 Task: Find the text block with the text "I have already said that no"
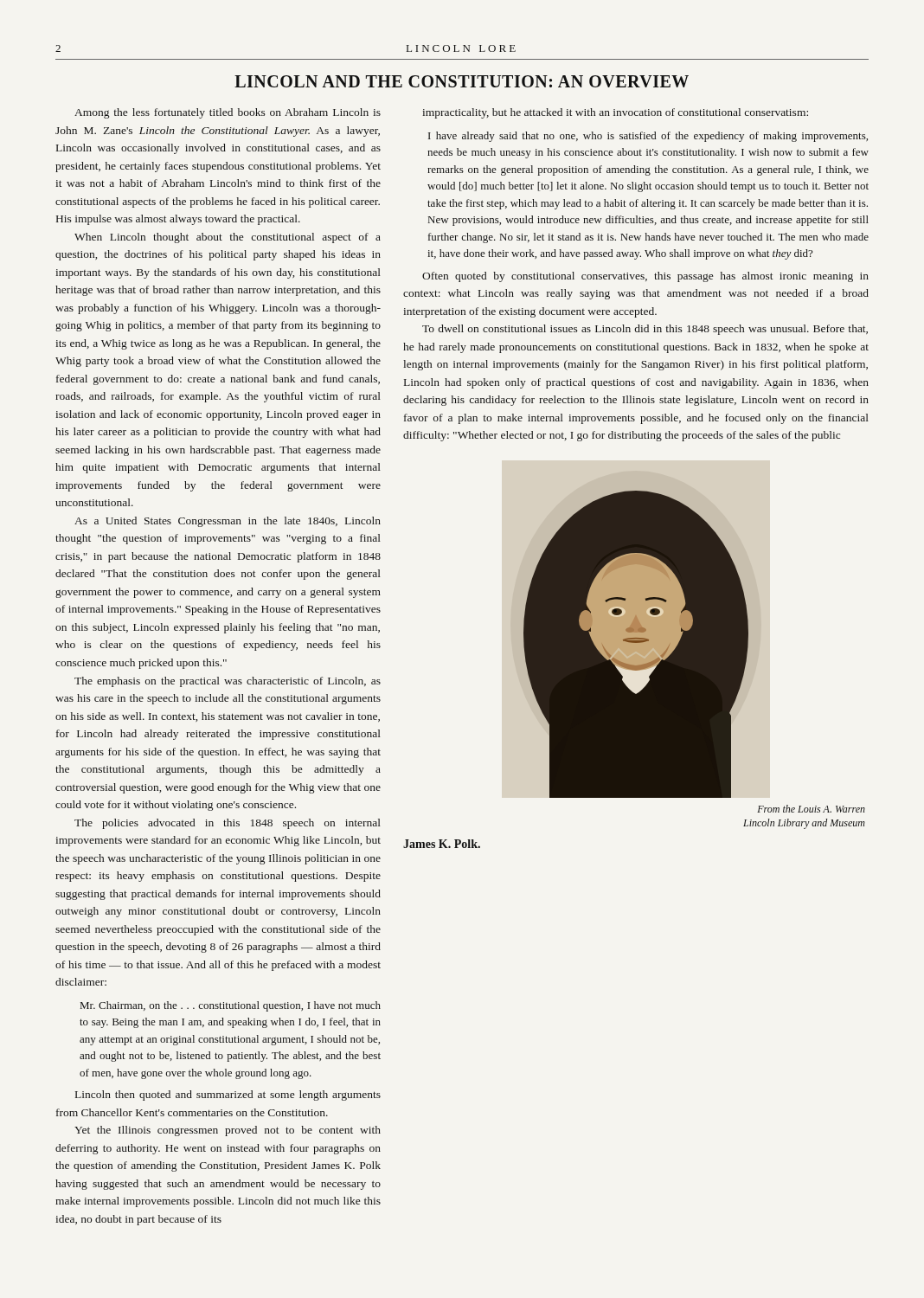[648, 194]
